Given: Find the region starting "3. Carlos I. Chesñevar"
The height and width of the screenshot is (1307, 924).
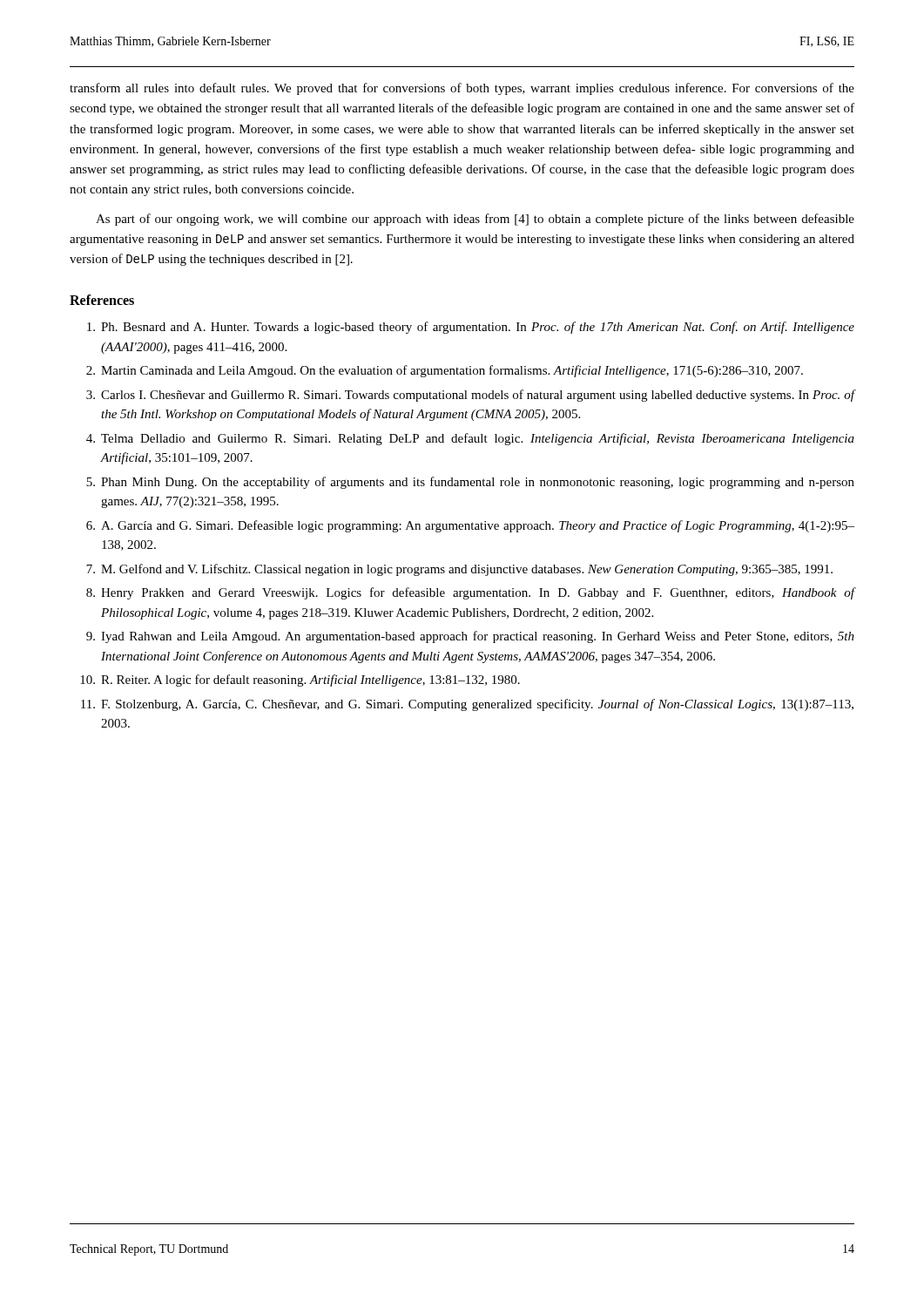Looking at the screenshot, I should 462,404.
